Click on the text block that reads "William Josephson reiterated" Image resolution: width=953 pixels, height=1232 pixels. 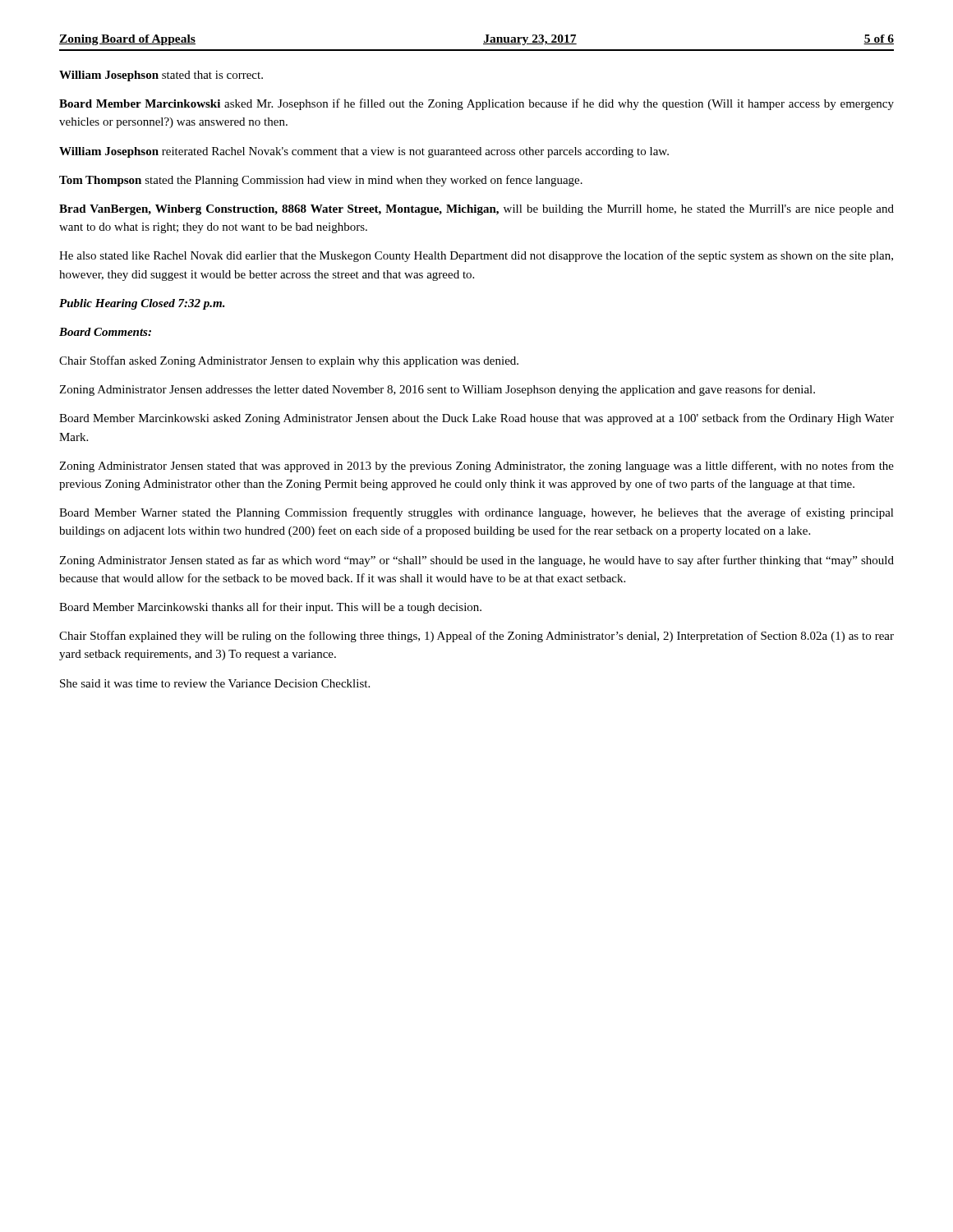point(364,151)
